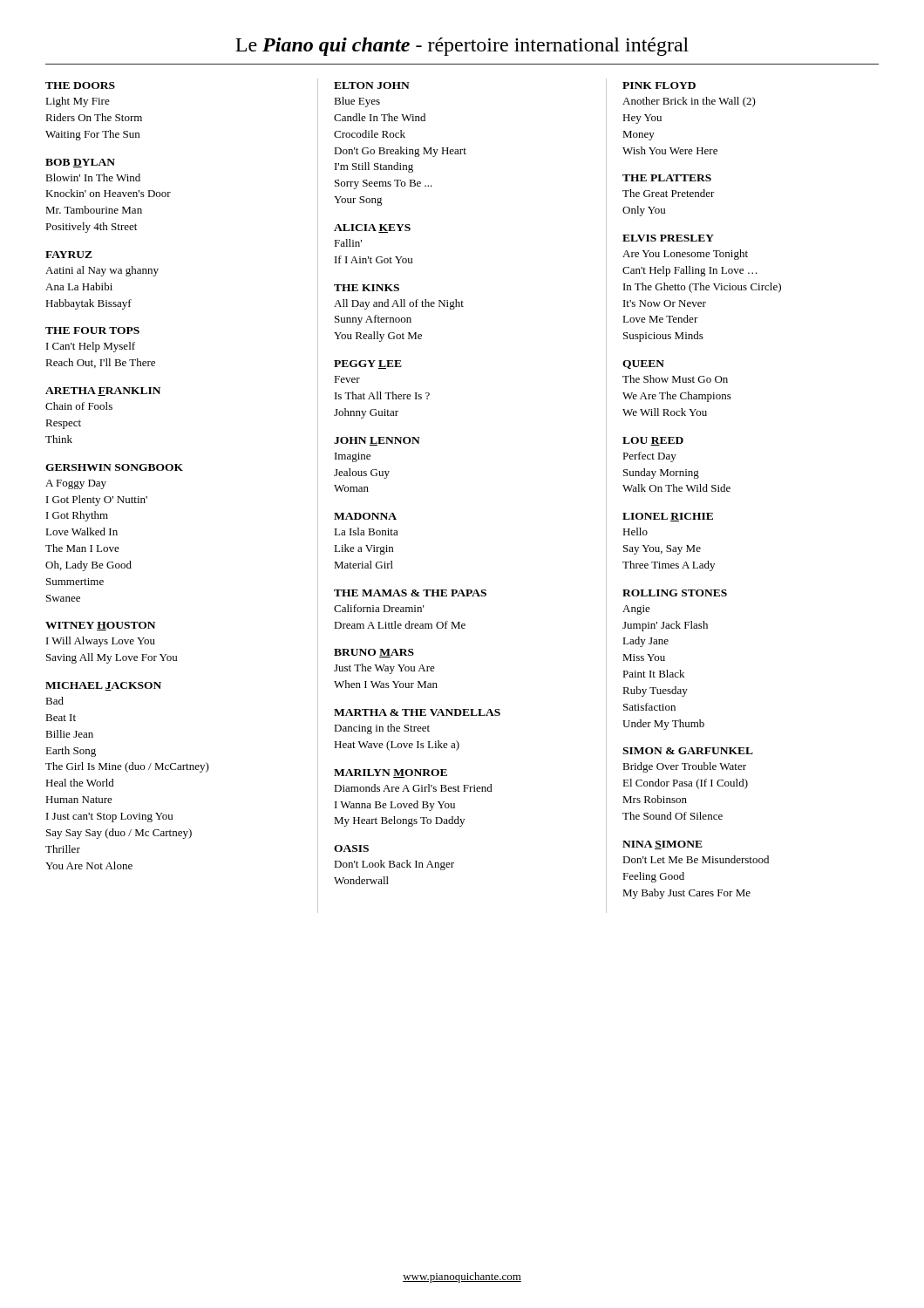Select the list item containing "ELVIS PRESLEY Are You Lonesome"
Screen dimensions: 1308x924
[751, 288]
